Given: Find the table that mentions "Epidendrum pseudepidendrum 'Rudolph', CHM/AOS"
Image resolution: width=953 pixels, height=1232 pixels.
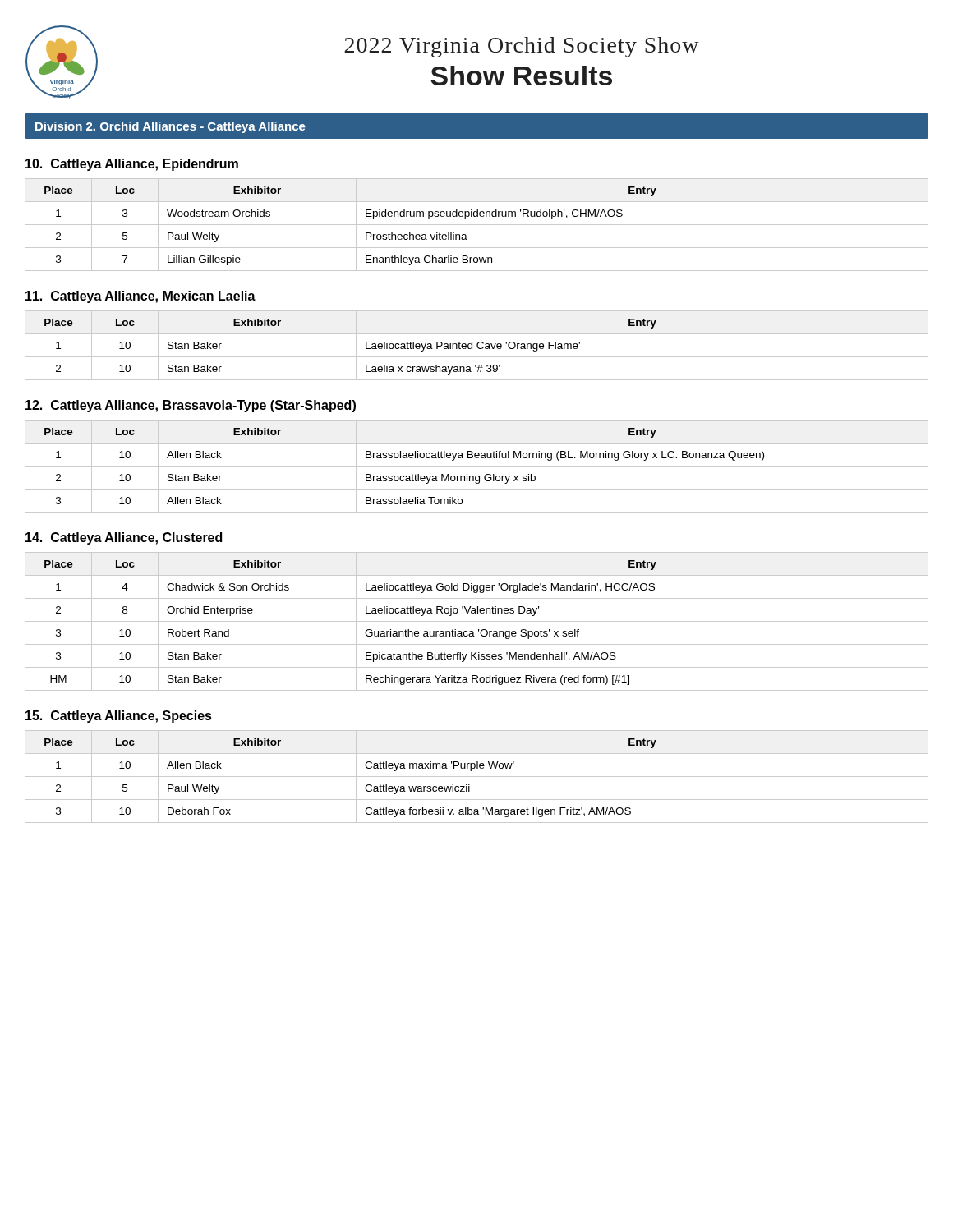Looking at the screenshot, I should pyautogui.click(x=476, y=225).
